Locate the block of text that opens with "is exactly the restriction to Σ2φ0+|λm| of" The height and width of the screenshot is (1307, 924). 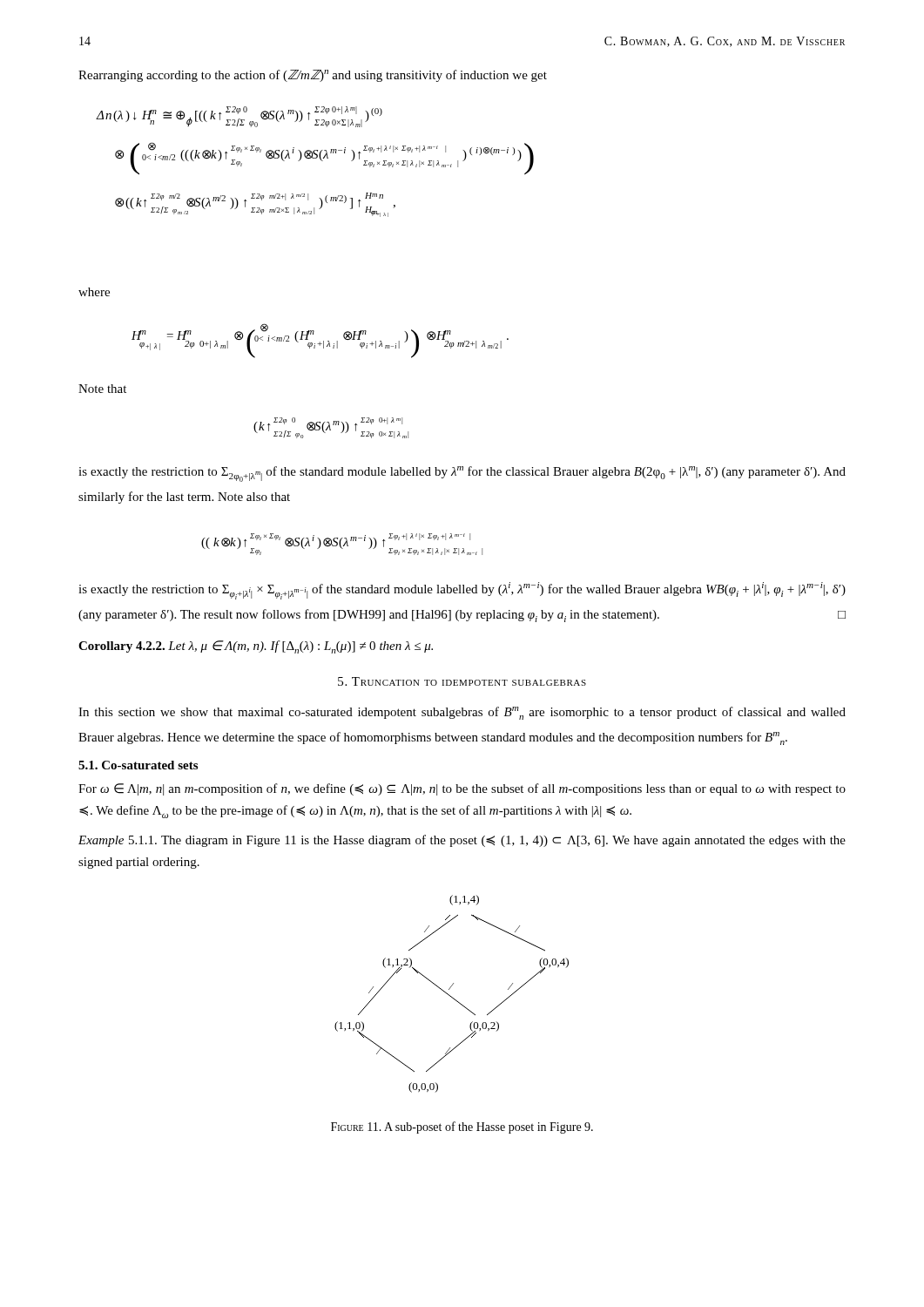pos(462,483)
